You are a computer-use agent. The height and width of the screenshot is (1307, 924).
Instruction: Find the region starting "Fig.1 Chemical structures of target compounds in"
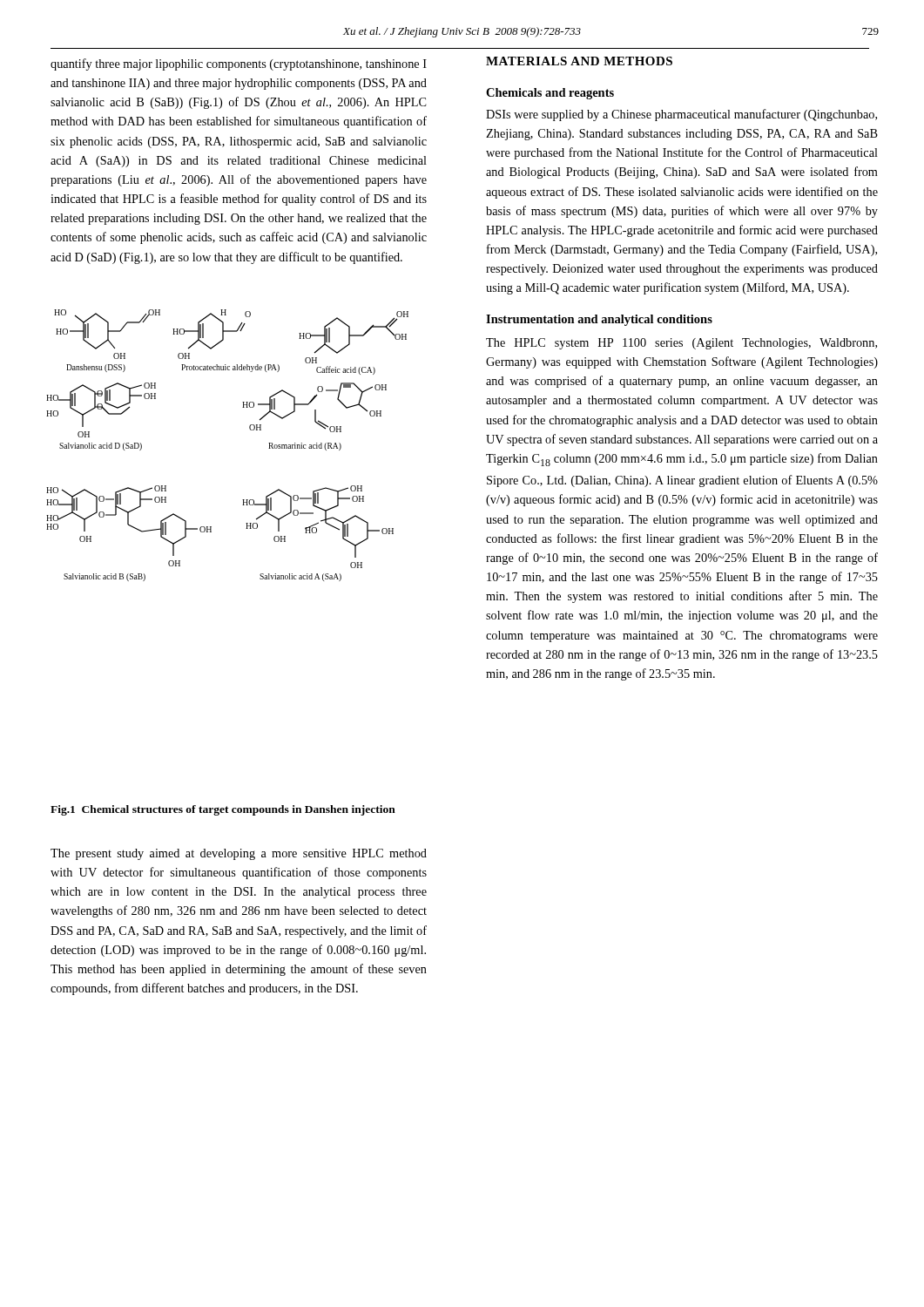pos(223,809)
